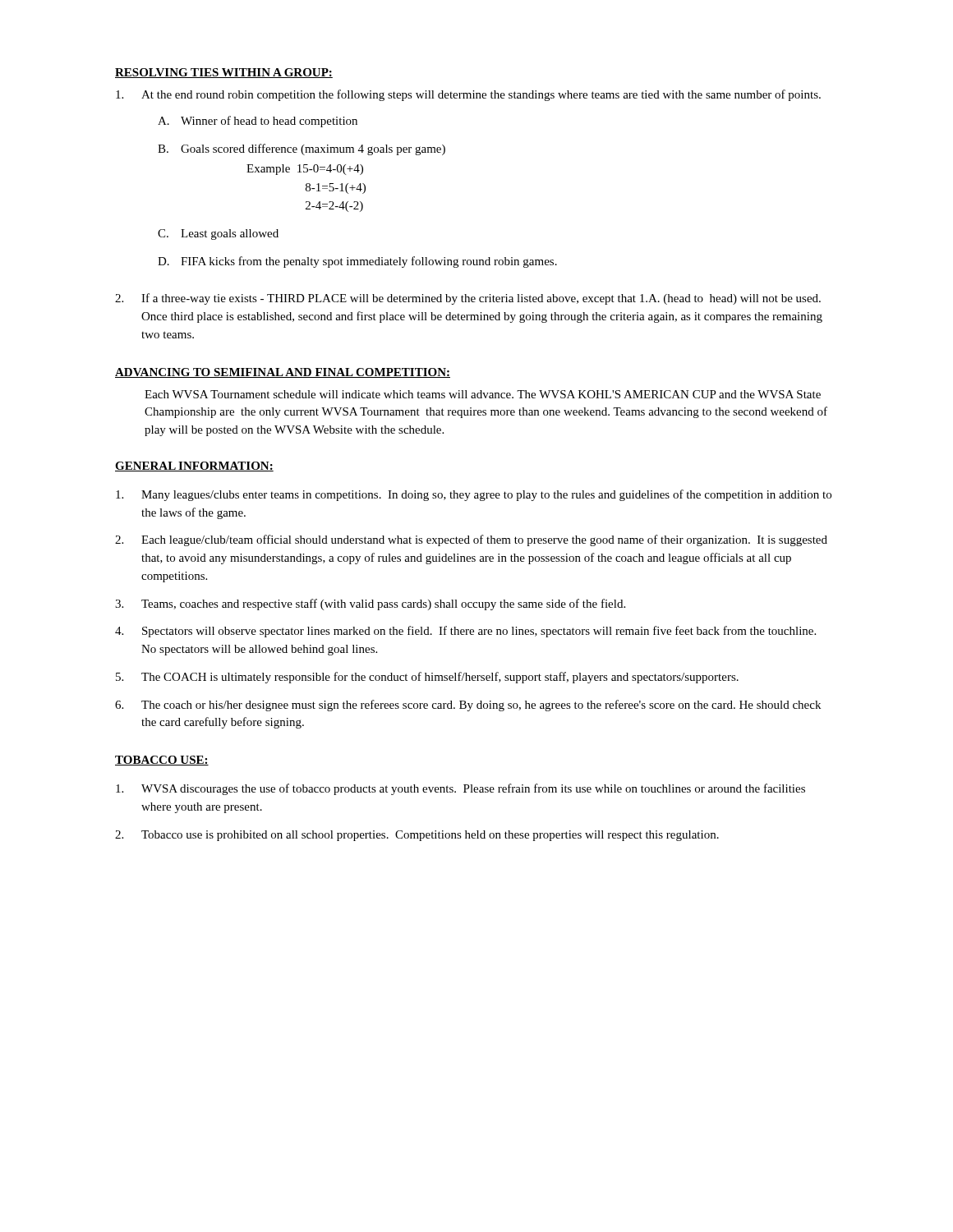953x1232 pixels.
Task: Find the list item that reads "D. FIFA kicks from the penalty spot immediately"
Action: 498,261
